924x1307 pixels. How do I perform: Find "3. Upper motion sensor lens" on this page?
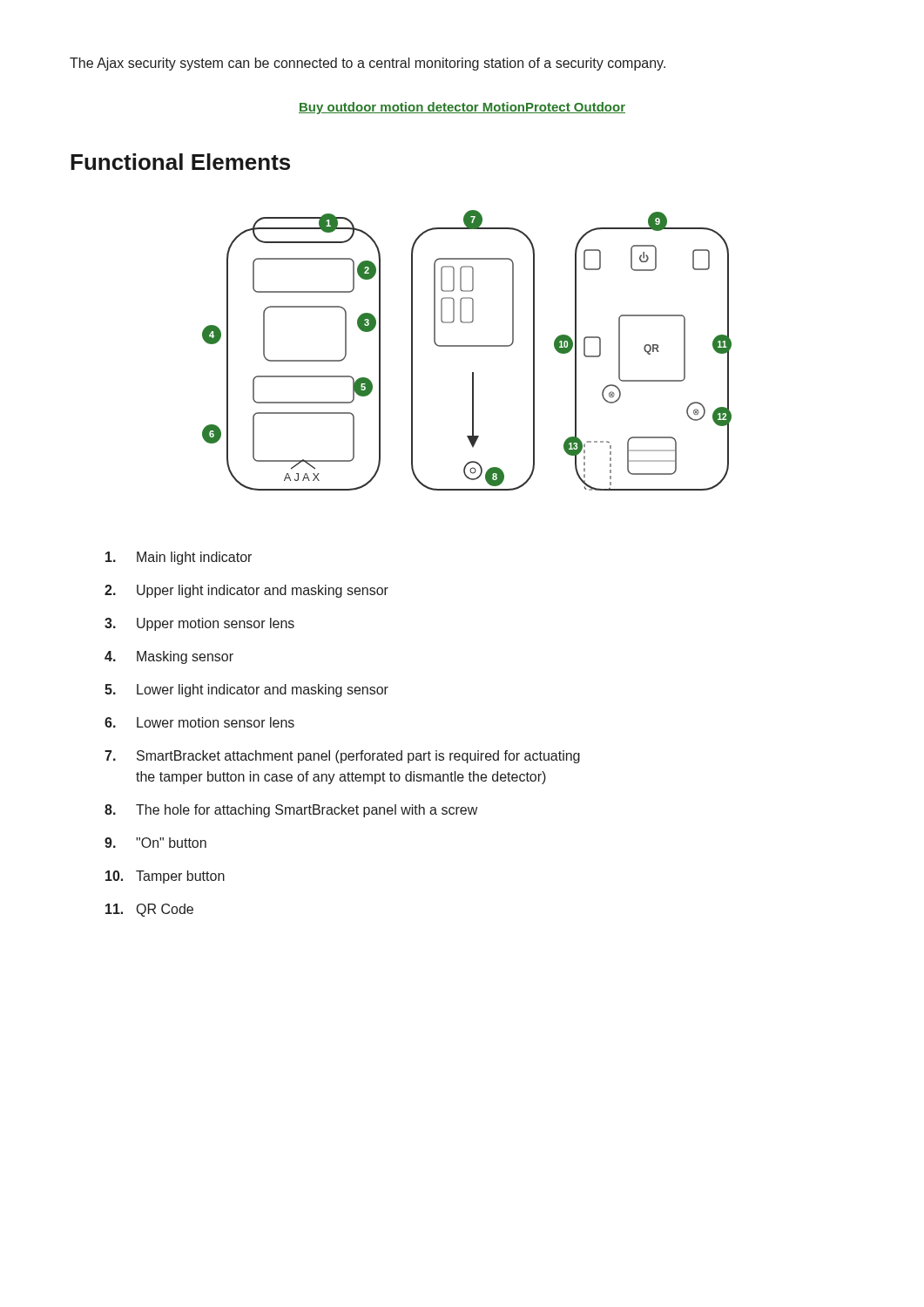click(x=200, y=624)
